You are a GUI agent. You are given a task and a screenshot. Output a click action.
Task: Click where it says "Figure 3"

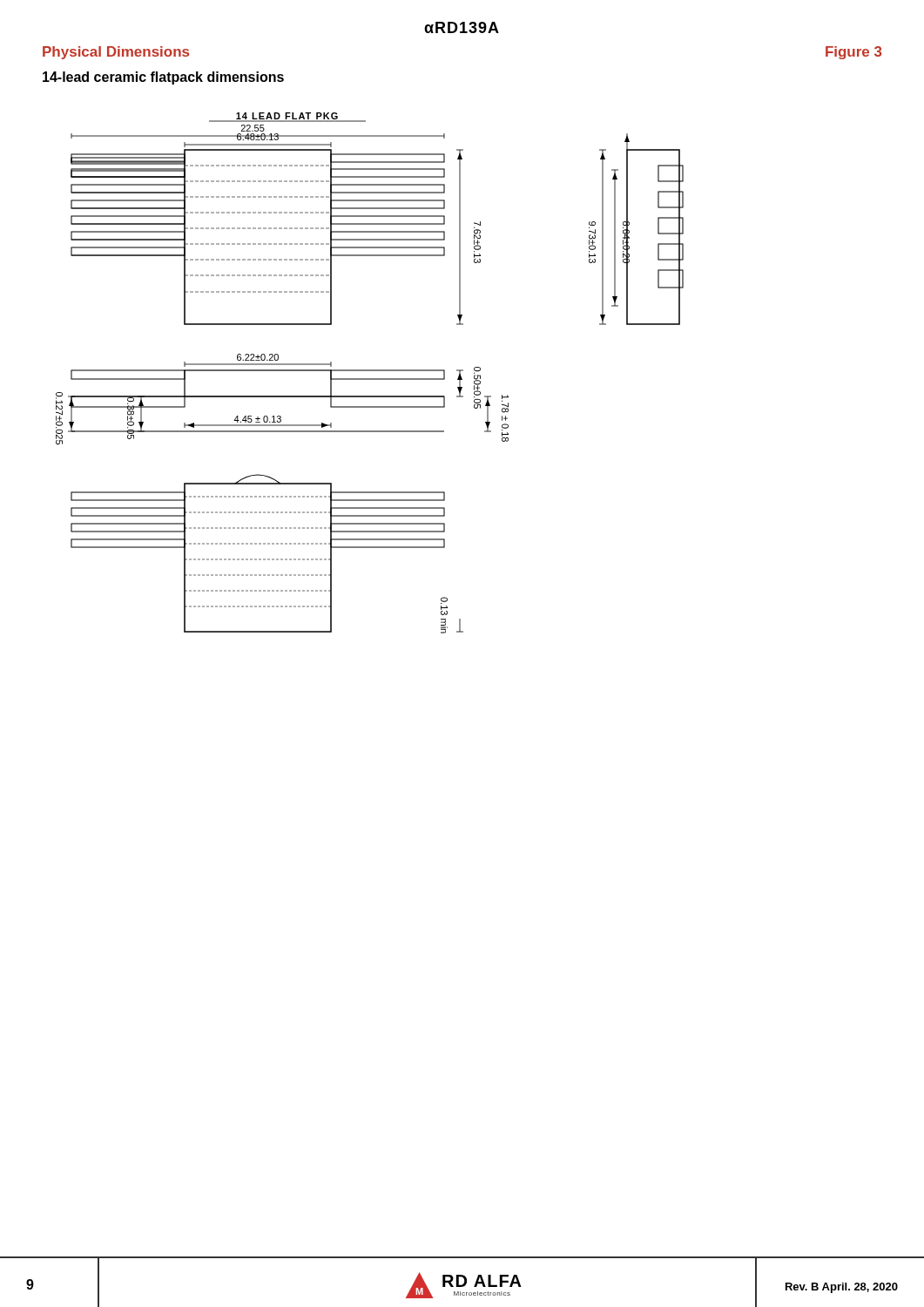[853, 52]
